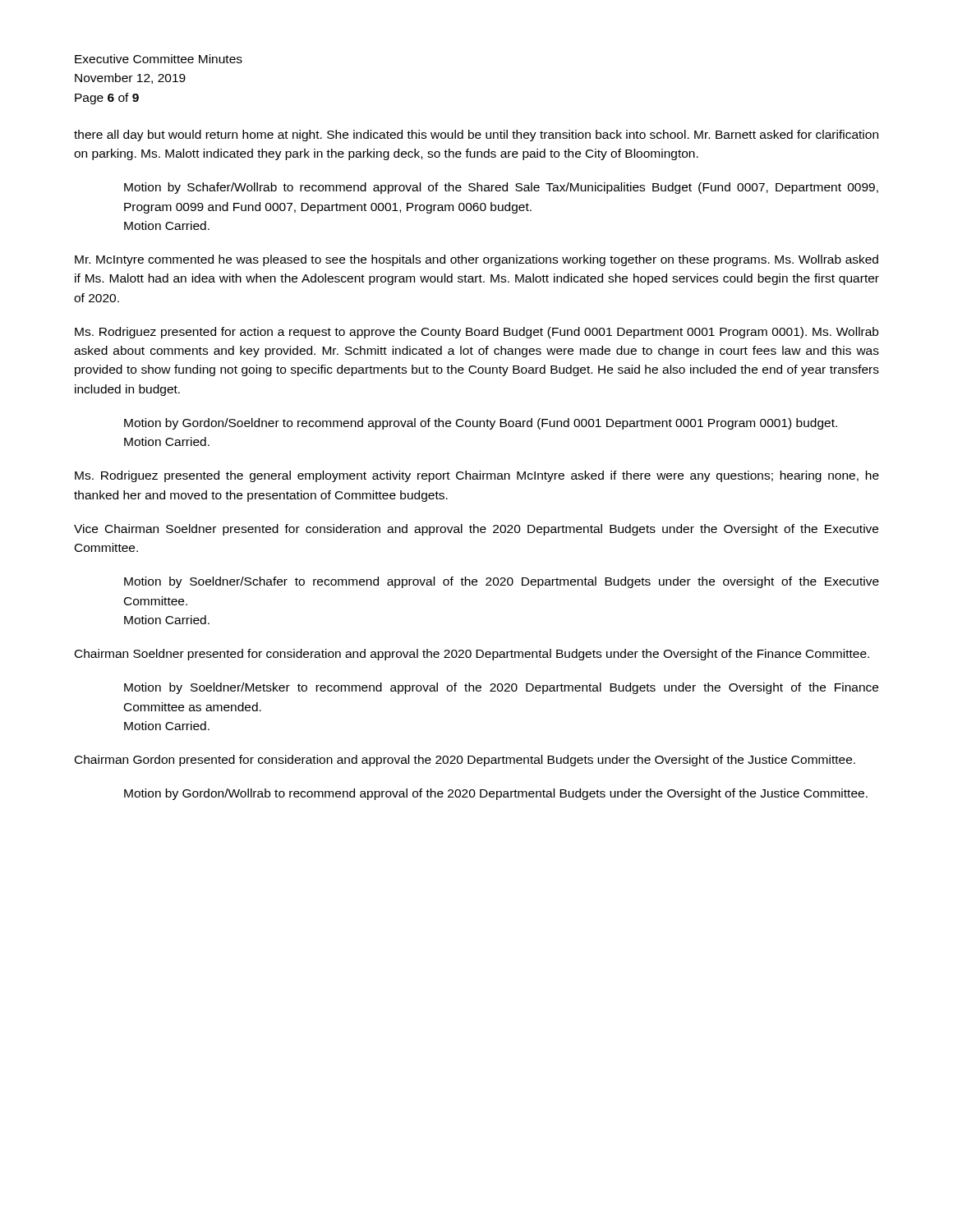The image size is (953, 1232).
Task: Click on the text starting "Chairman Gordon presented for consideration and"
Action: (x=465, y=759)
